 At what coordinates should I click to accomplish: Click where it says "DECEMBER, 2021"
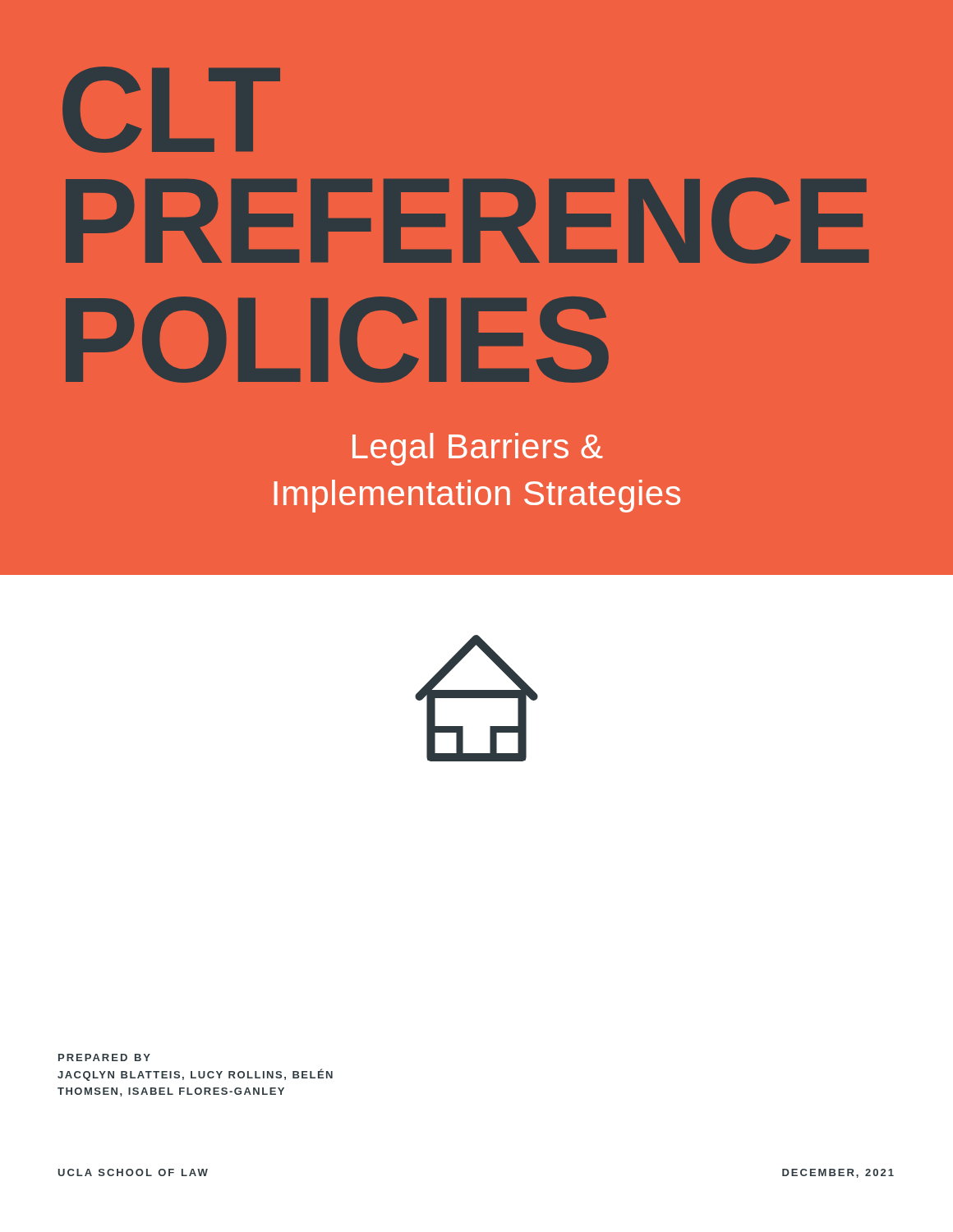839,1172
